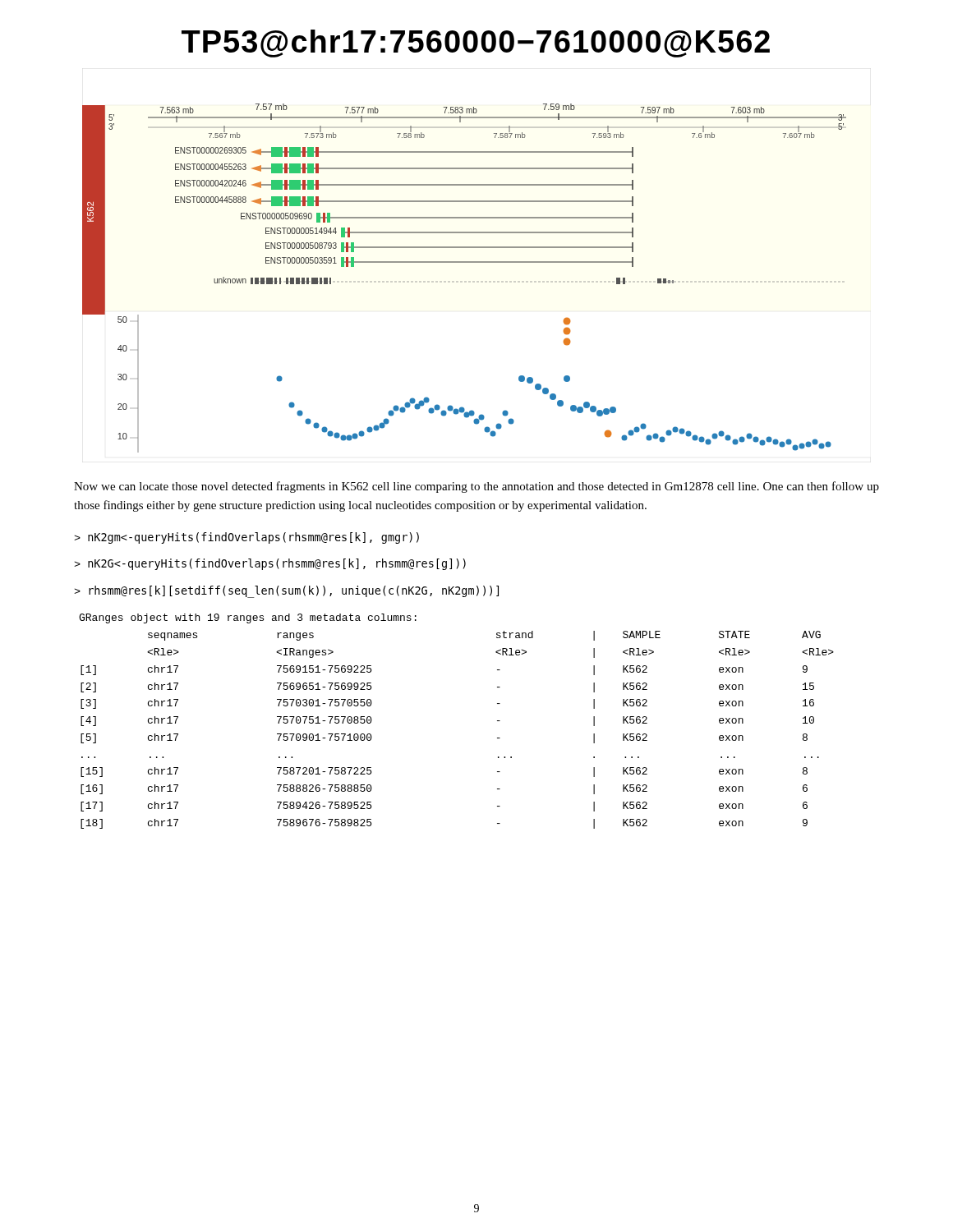Viewport: 953px width, 1232px height.
Task: Locate the block starting "Now we can"
Action: (x=476, y=496)
